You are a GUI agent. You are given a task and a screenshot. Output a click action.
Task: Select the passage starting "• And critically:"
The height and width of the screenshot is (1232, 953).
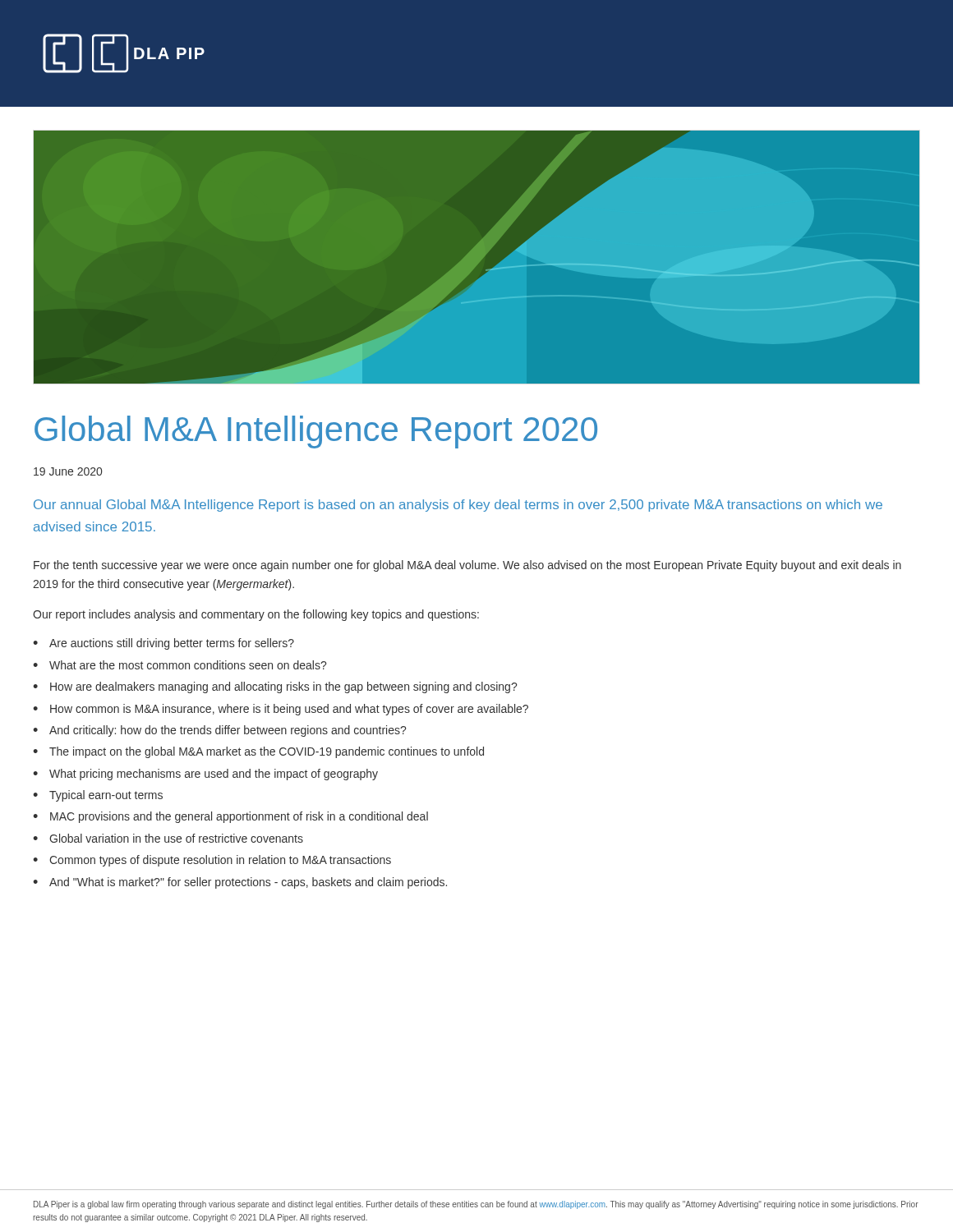(220, 731)
